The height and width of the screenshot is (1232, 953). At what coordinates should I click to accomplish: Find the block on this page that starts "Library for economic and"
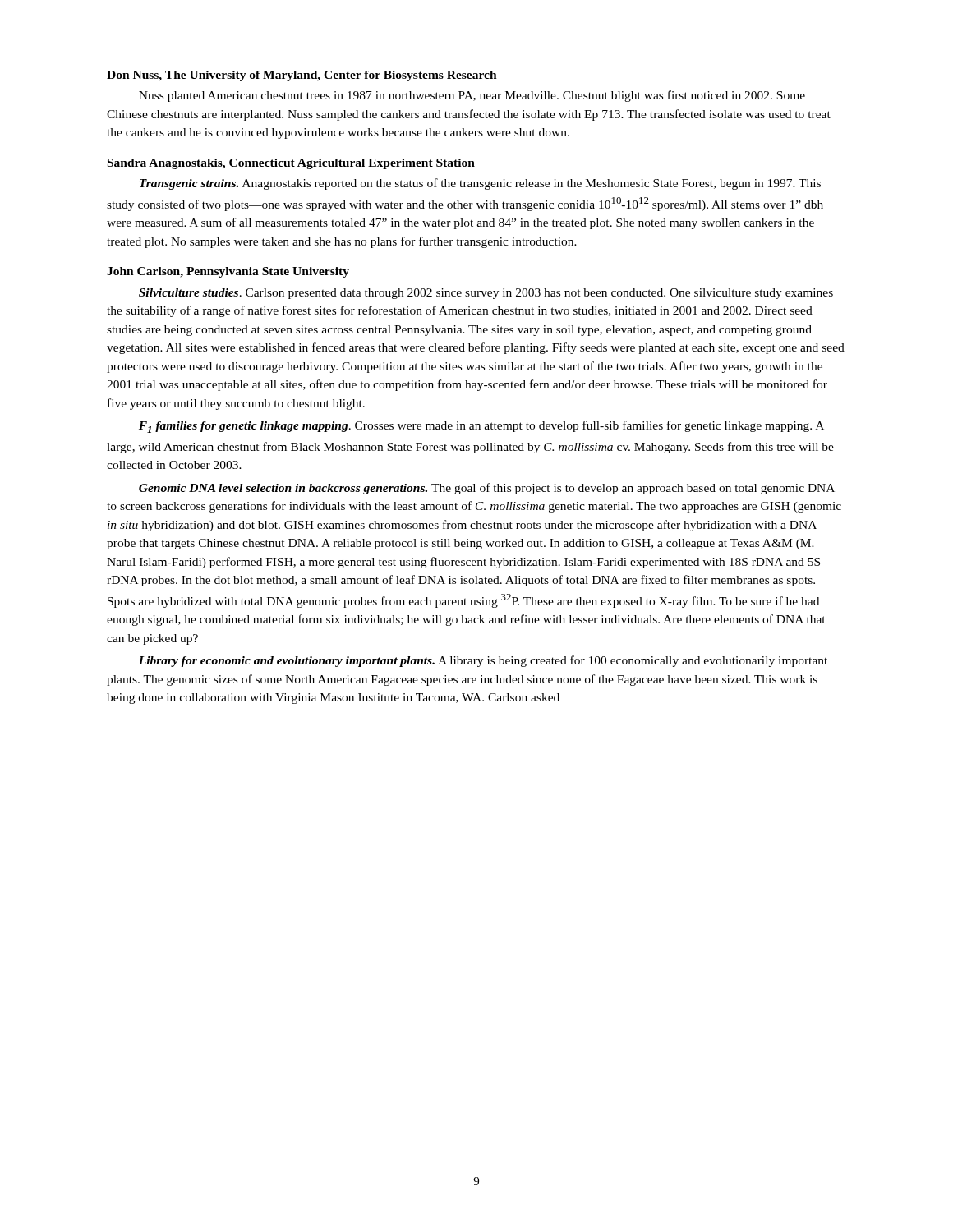tap(467, 679)
